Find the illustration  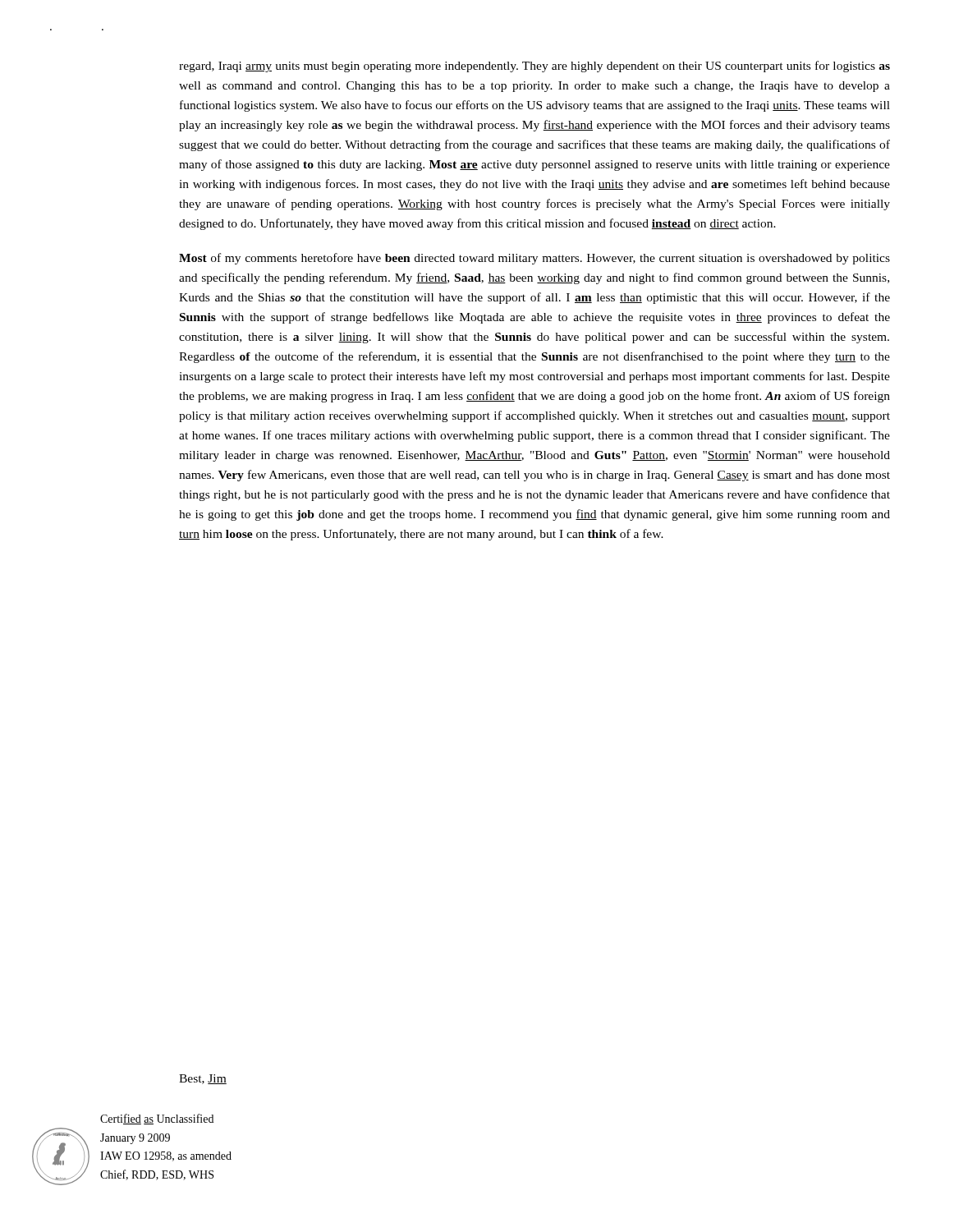61,1158
